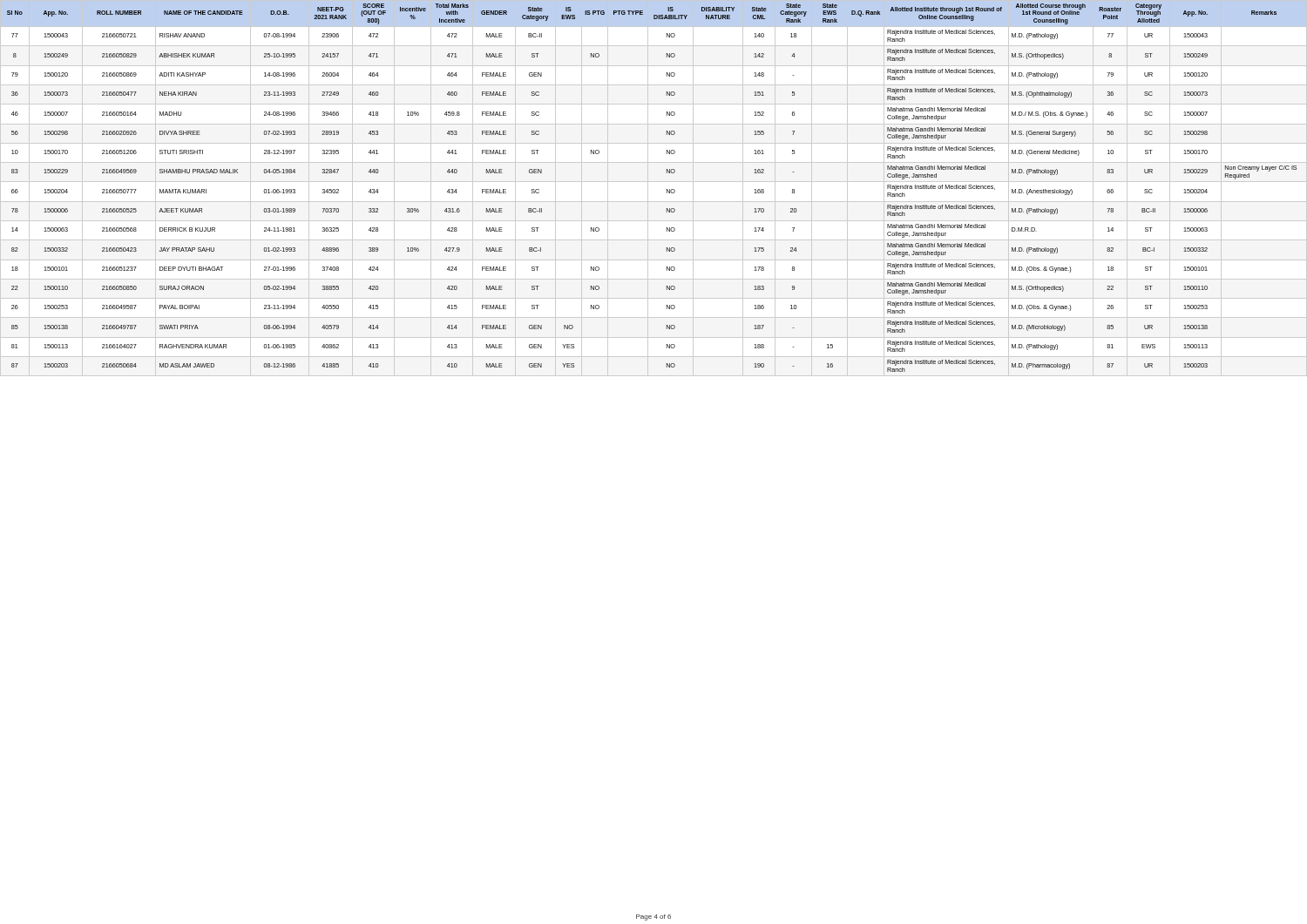
Task: Locate the table with the text "DERRICK B KUJUR"
Action: click(654, 451)
